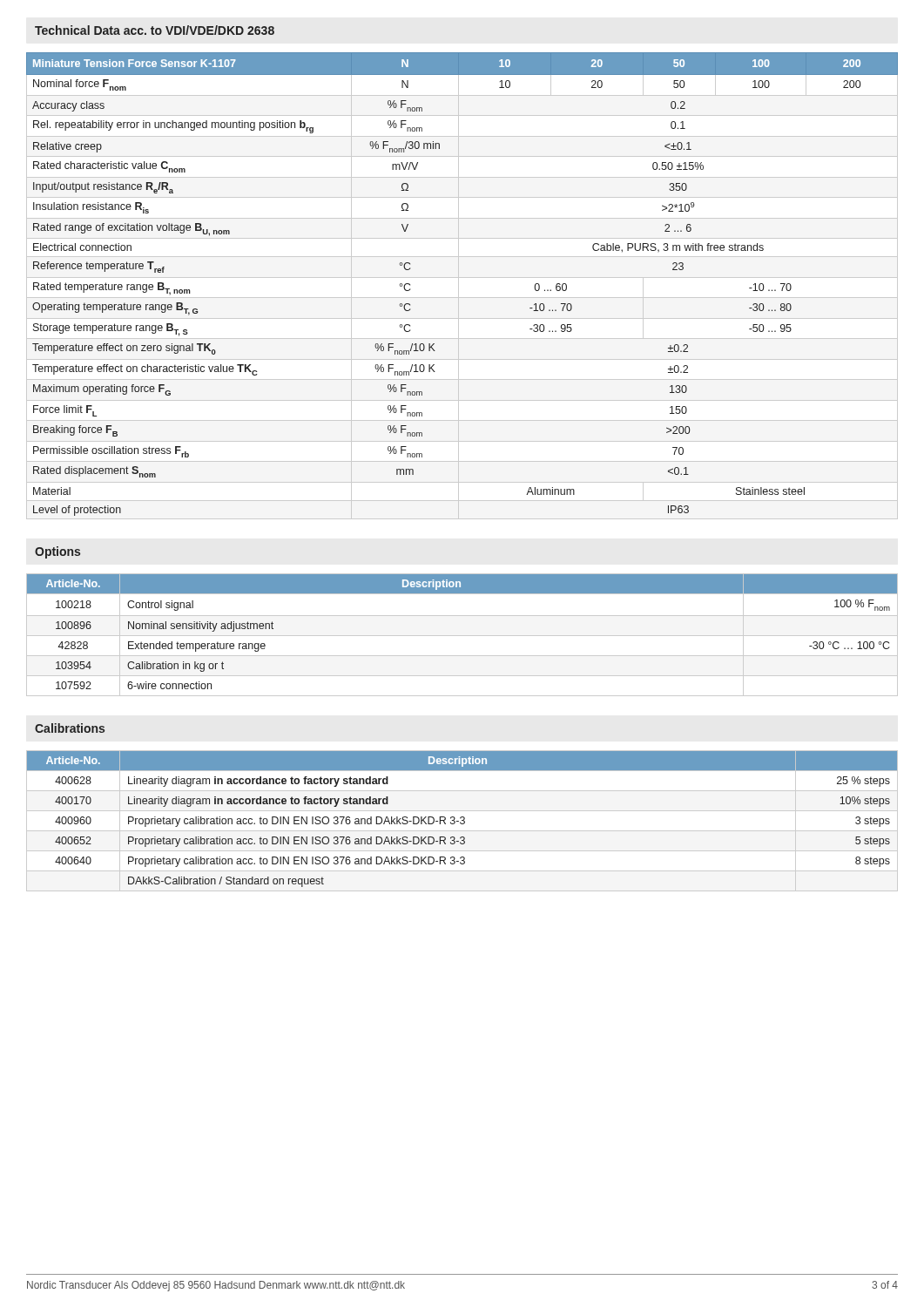Find the table that mentions "5 steps"
924x1307 pixels.
point(462,821)
